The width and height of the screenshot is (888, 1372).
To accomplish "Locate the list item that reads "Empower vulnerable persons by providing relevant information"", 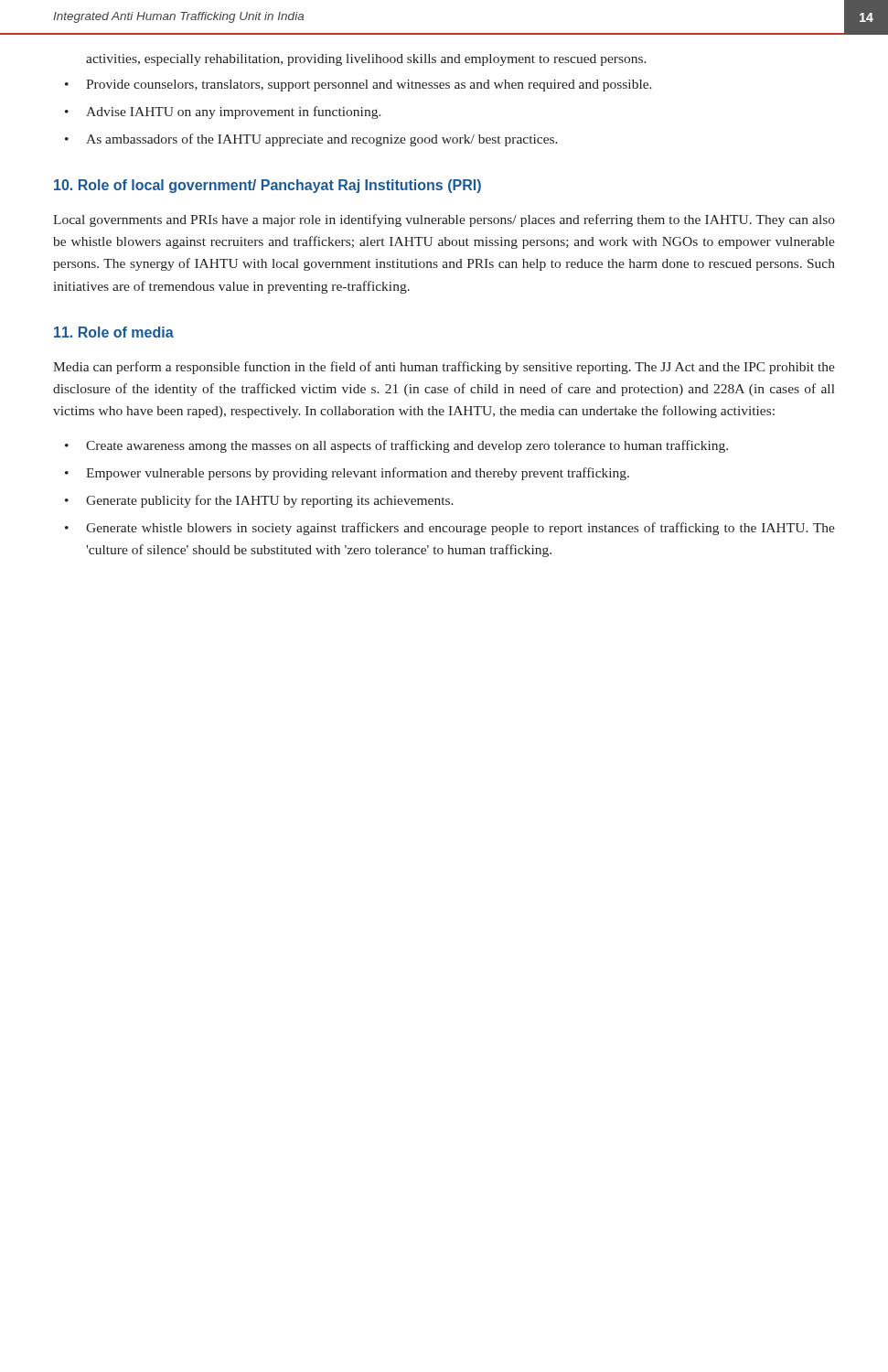I will [358, 472].
